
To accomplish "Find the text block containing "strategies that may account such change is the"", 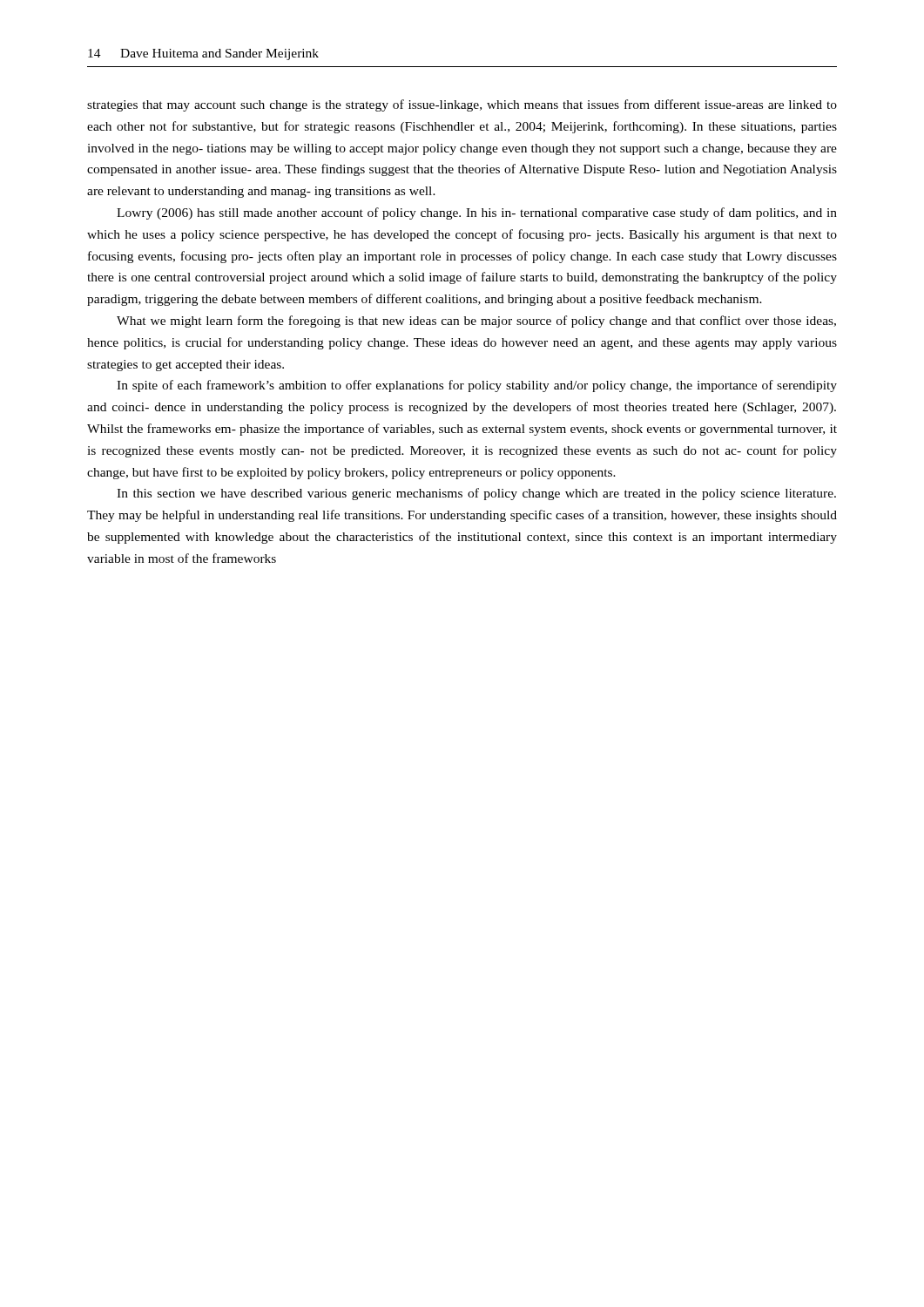I will [462, 148].
